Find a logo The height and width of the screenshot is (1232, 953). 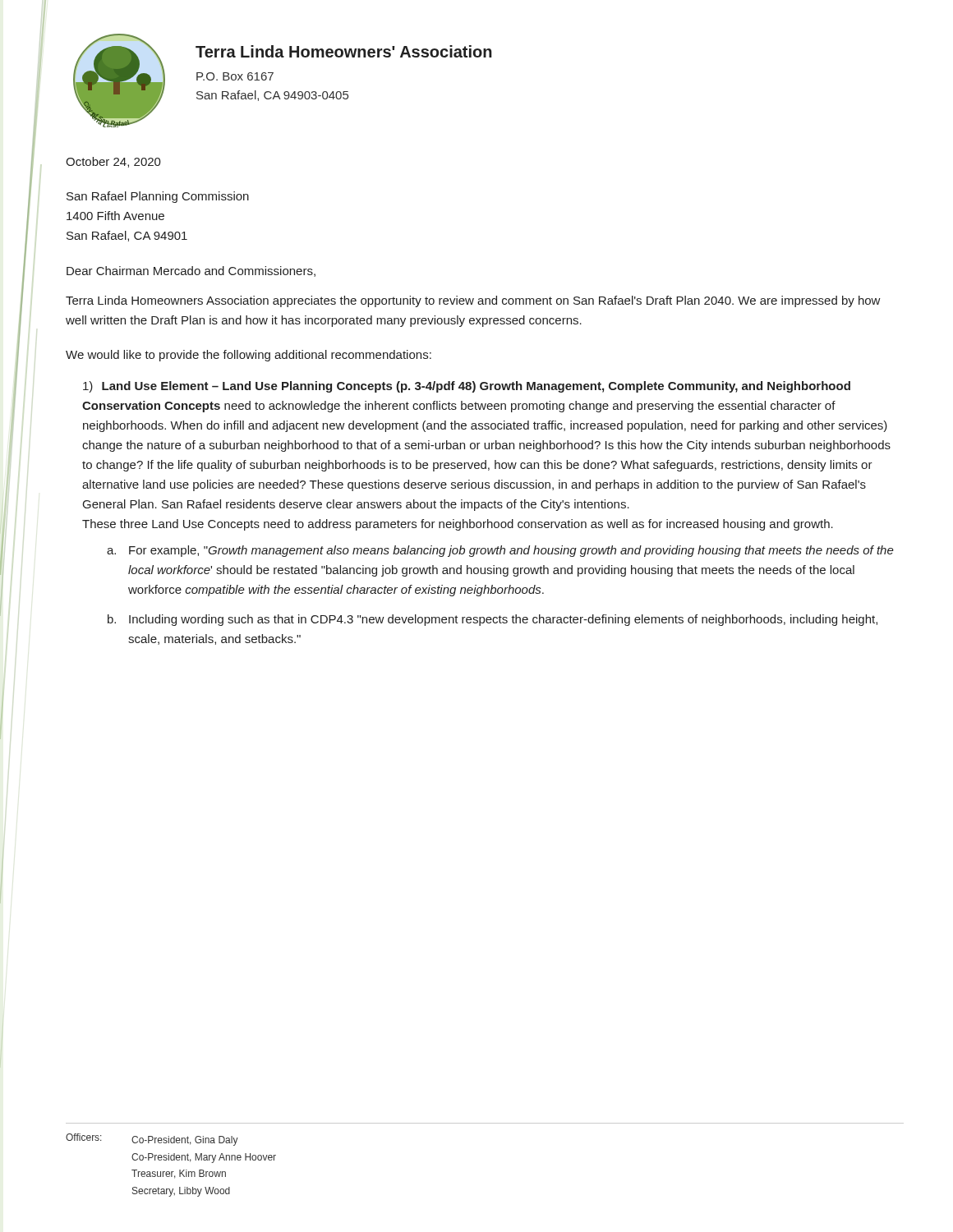[x=131, y=81]
